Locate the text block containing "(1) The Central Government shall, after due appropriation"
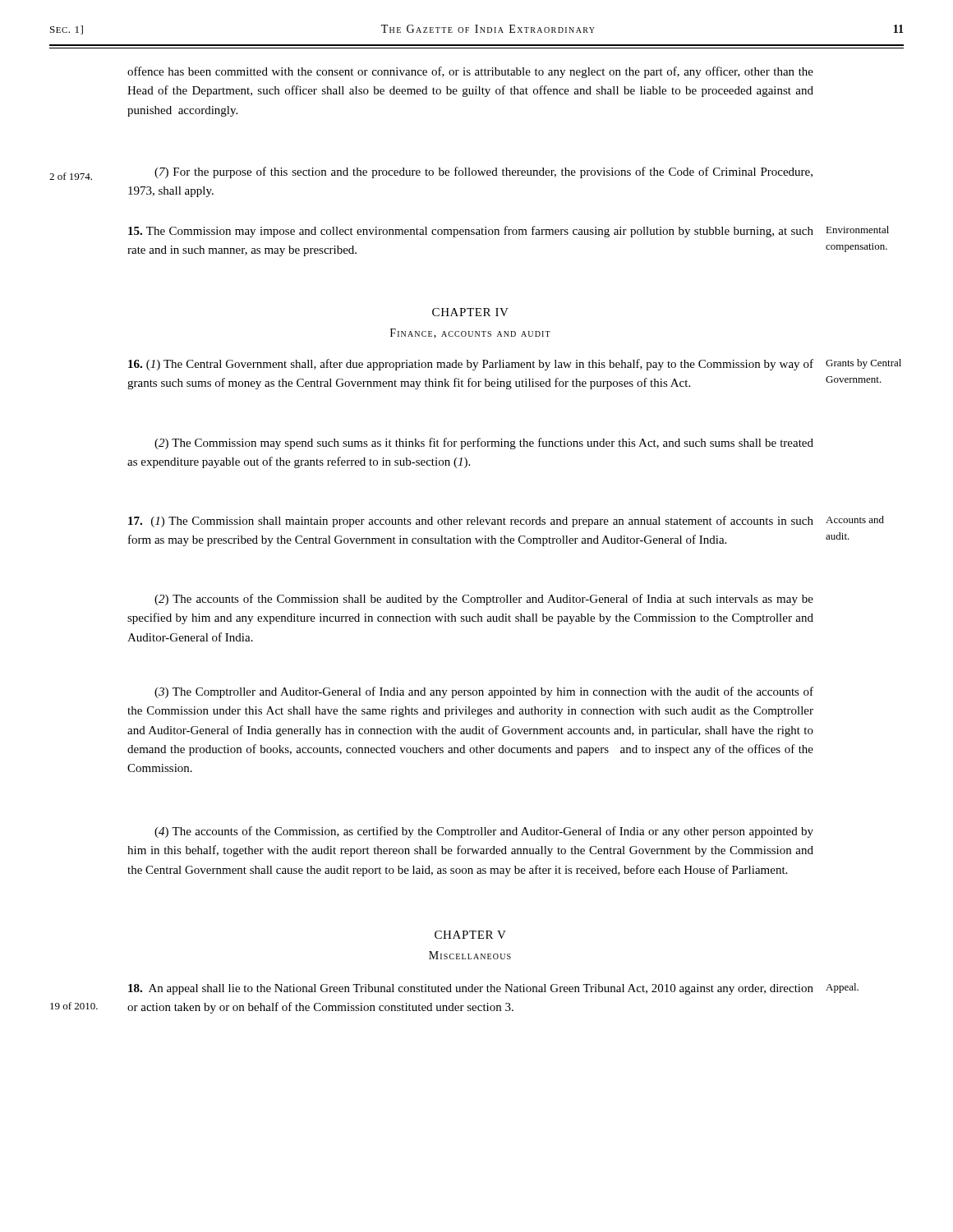 pyautogui.click(x=470, y=373)
